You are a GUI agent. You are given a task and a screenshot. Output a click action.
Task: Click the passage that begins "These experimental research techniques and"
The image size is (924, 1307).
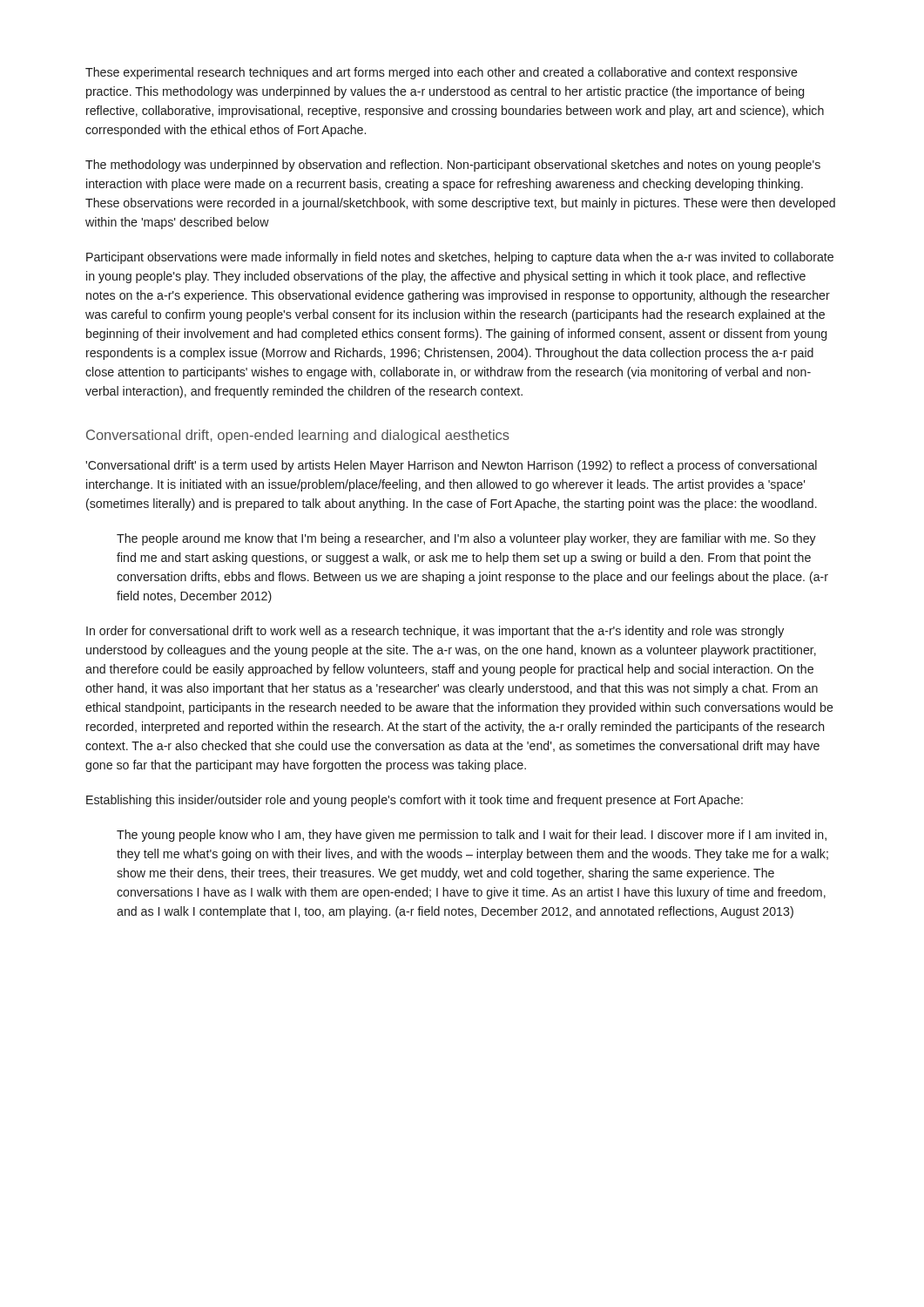pos(455,101)
